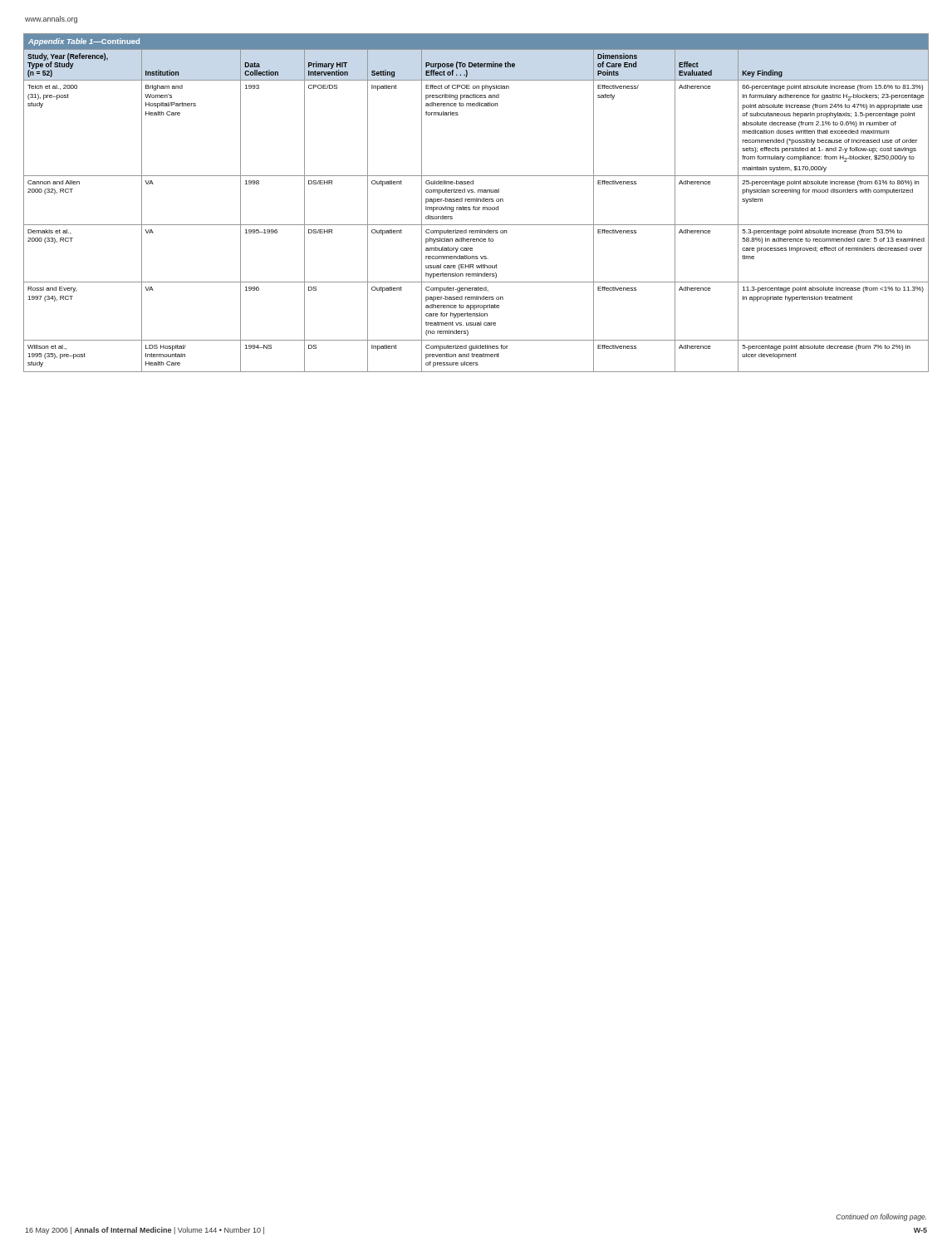Select the table that reads "25-percentage point absolute increase"
Screen dimensions: 1246x952
[476, 621]
